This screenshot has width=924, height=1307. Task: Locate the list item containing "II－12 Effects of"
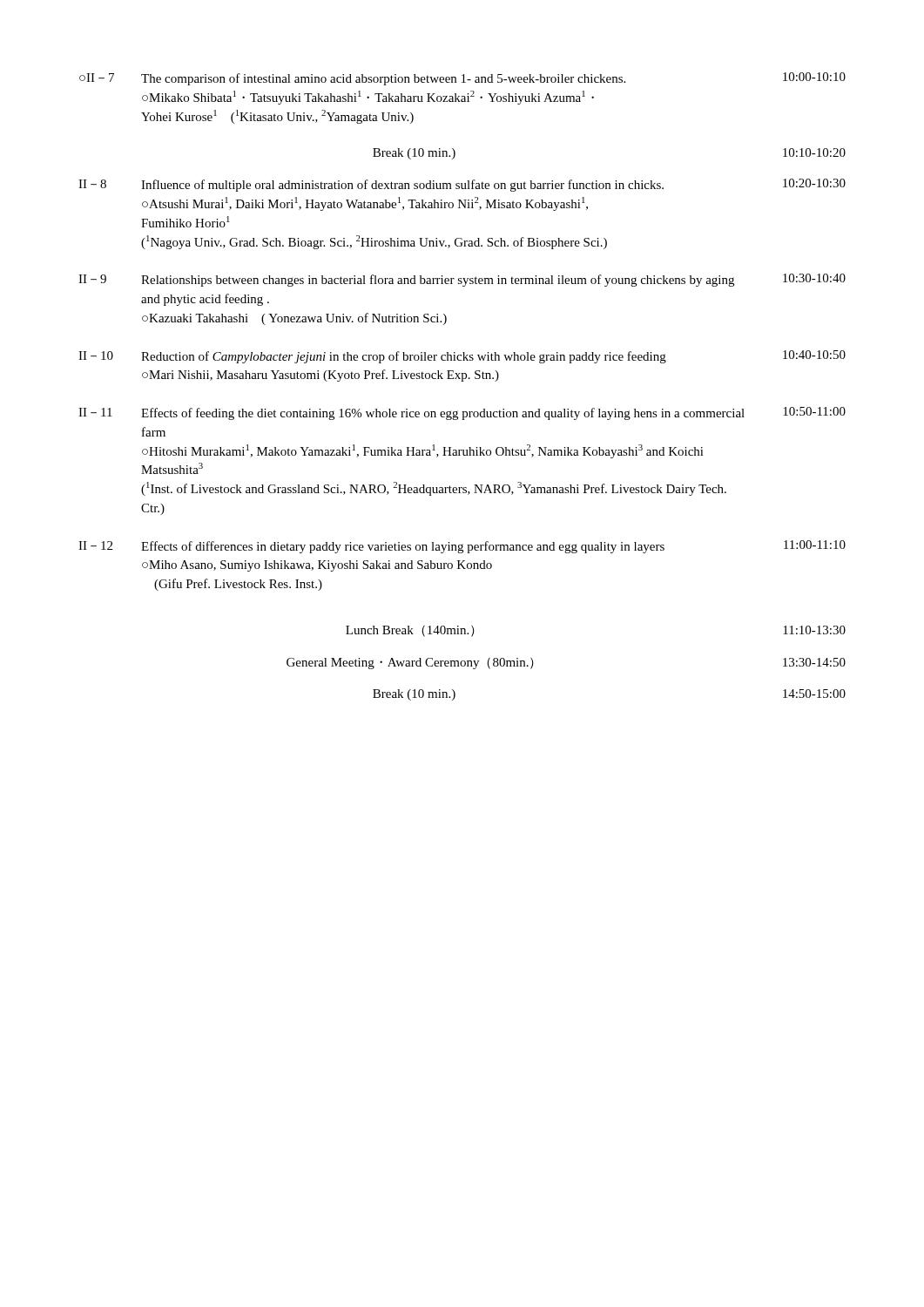(x=462, y=566)
